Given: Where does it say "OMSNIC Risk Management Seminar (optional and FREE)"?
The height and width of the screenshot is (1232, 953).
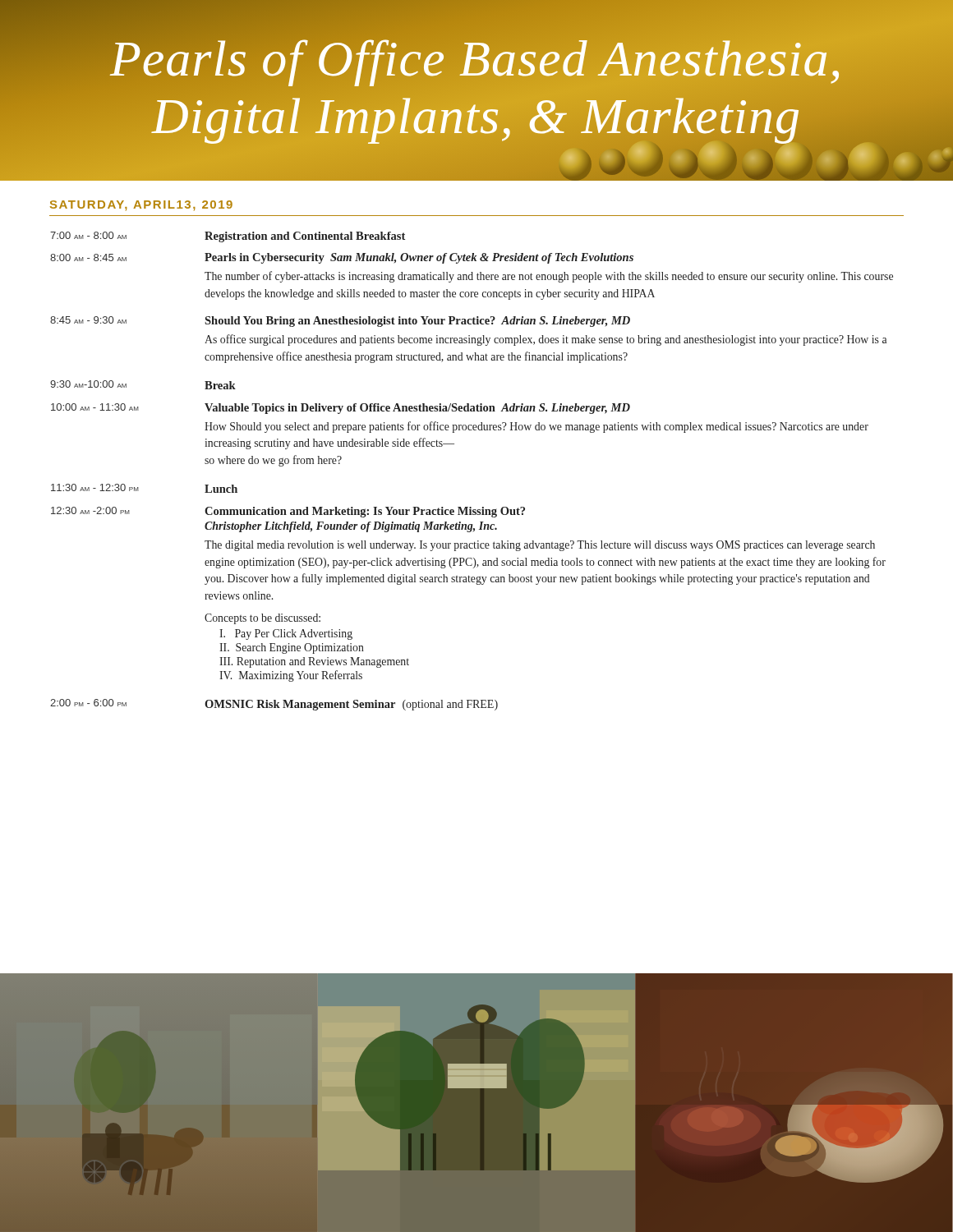Looking at the screenshot, I should click(x=351, y=703).
